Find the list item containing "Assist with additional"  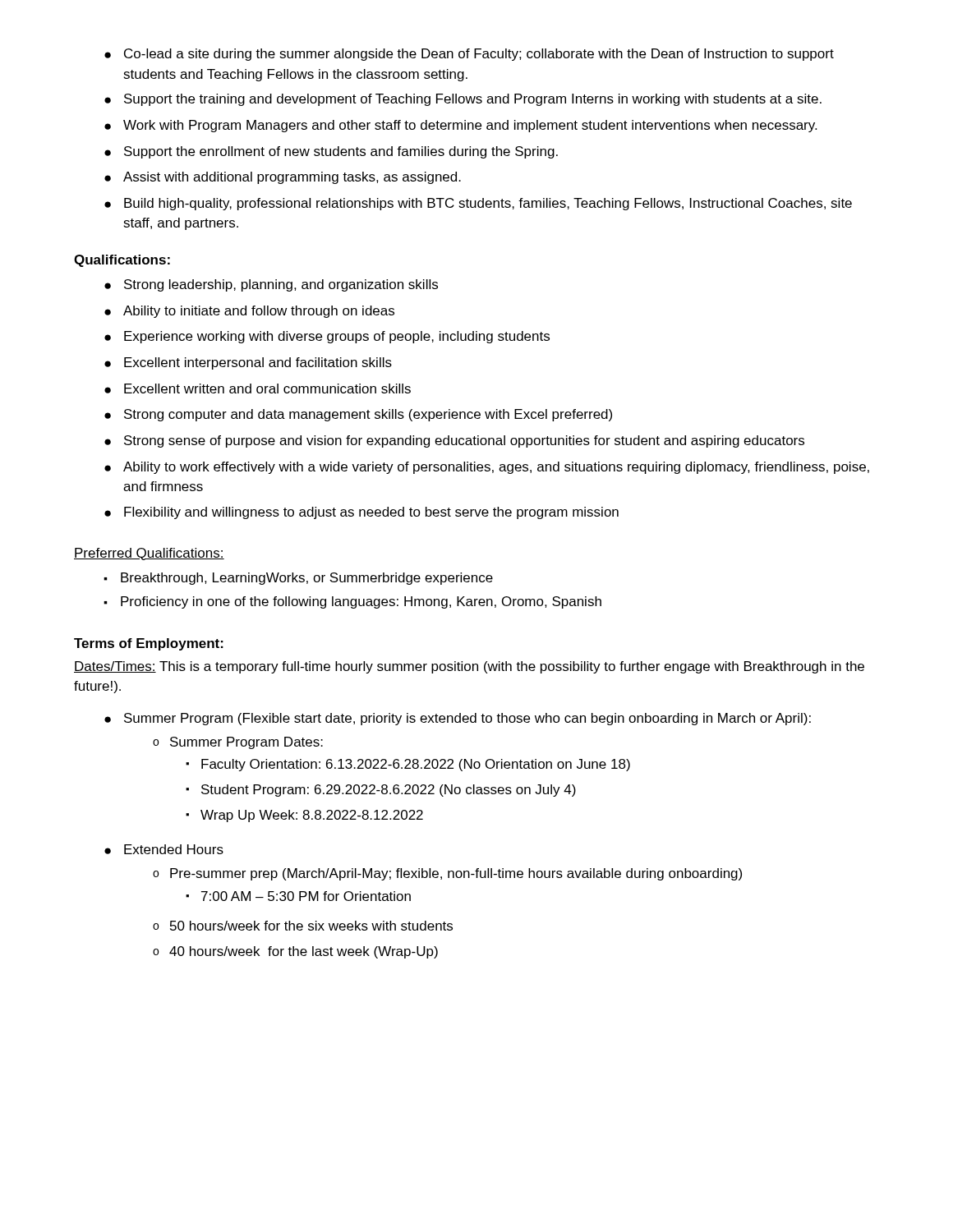[283, 178]
